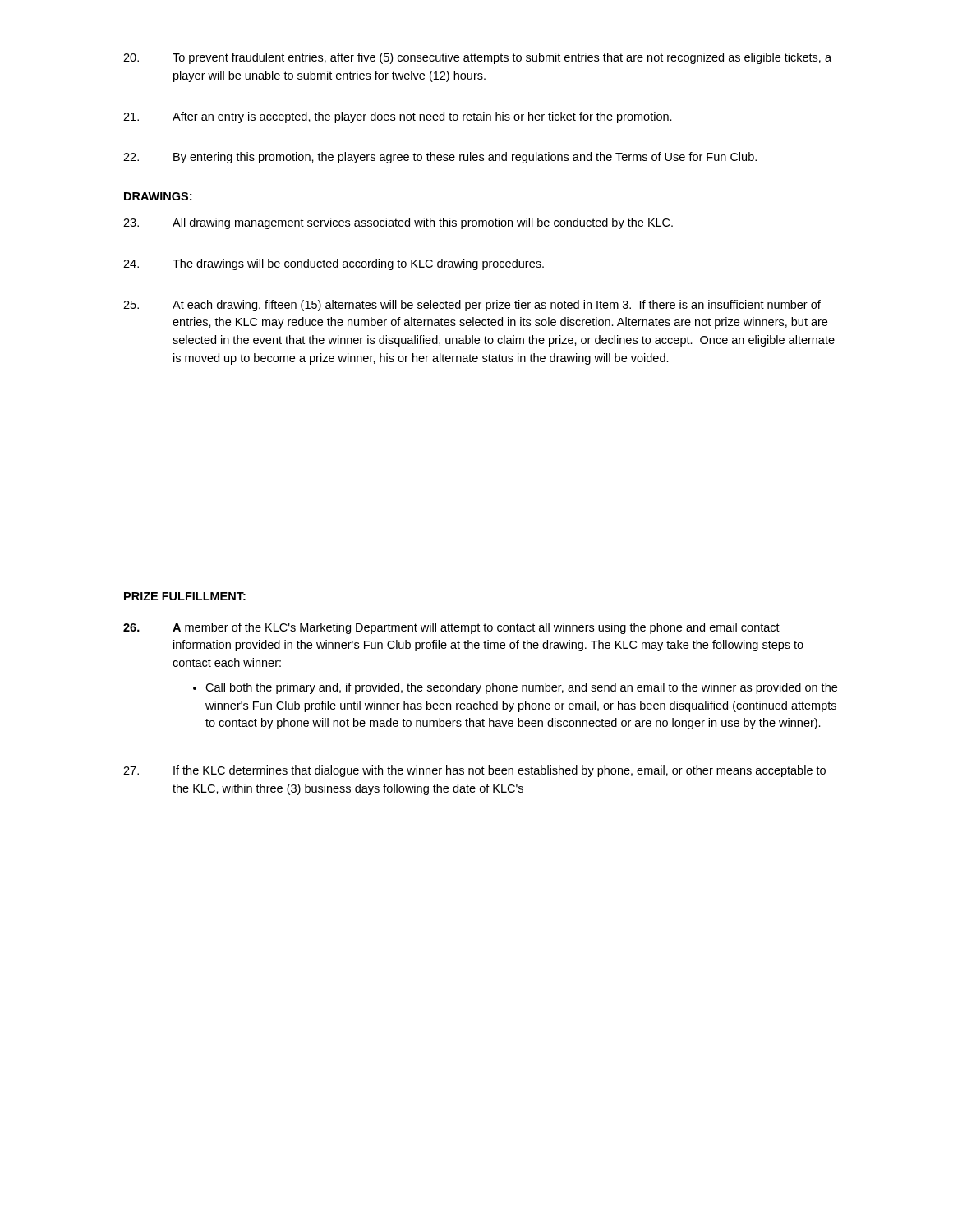Locate the text block starting "22. By entering this promotion, the players"
The width and height of the screenshot is (953, 1232).
pyautogui.click(x=481, y=158)
